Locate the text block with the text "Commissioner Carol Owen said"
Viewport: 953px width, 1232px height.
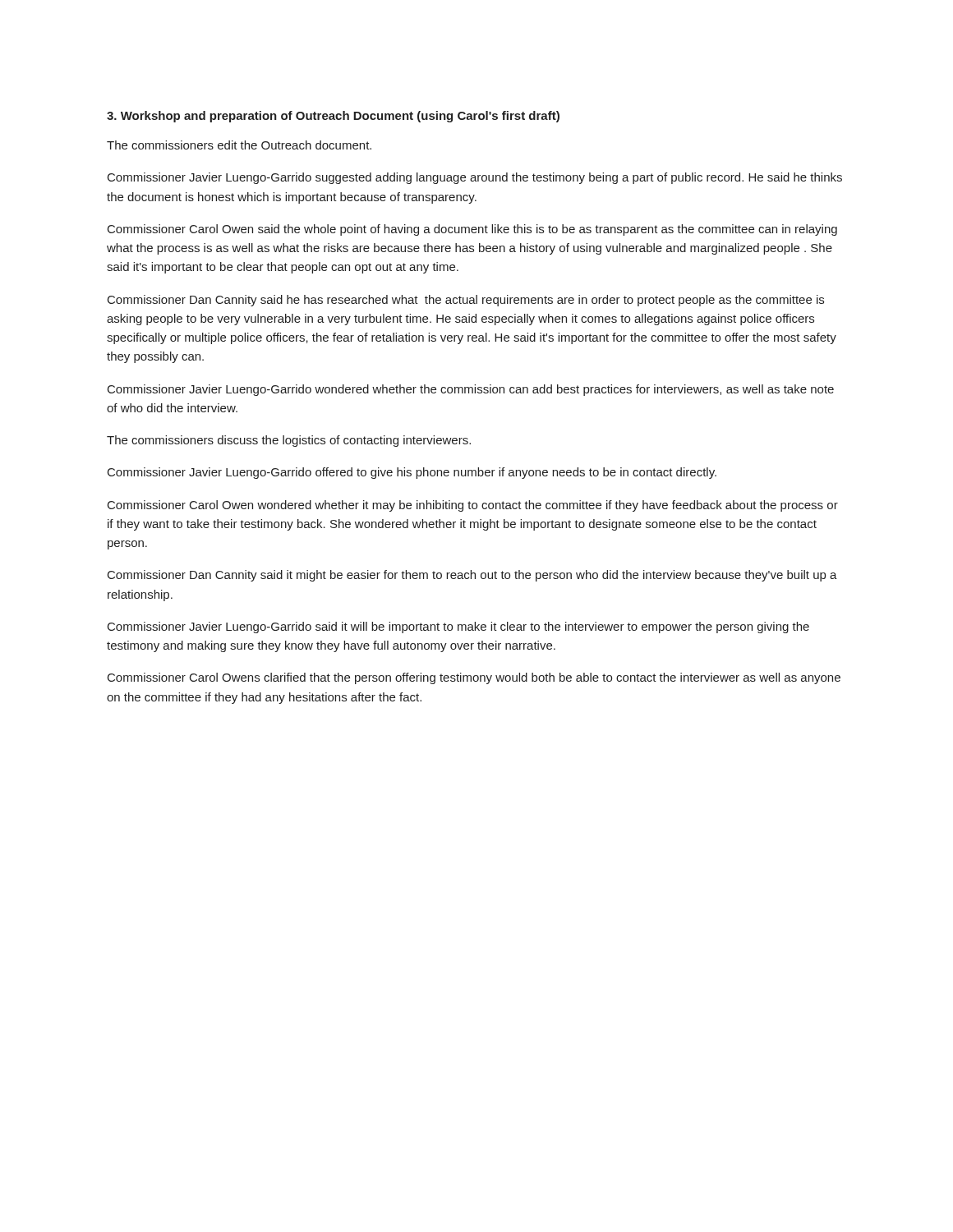click(x=472, y=248)
